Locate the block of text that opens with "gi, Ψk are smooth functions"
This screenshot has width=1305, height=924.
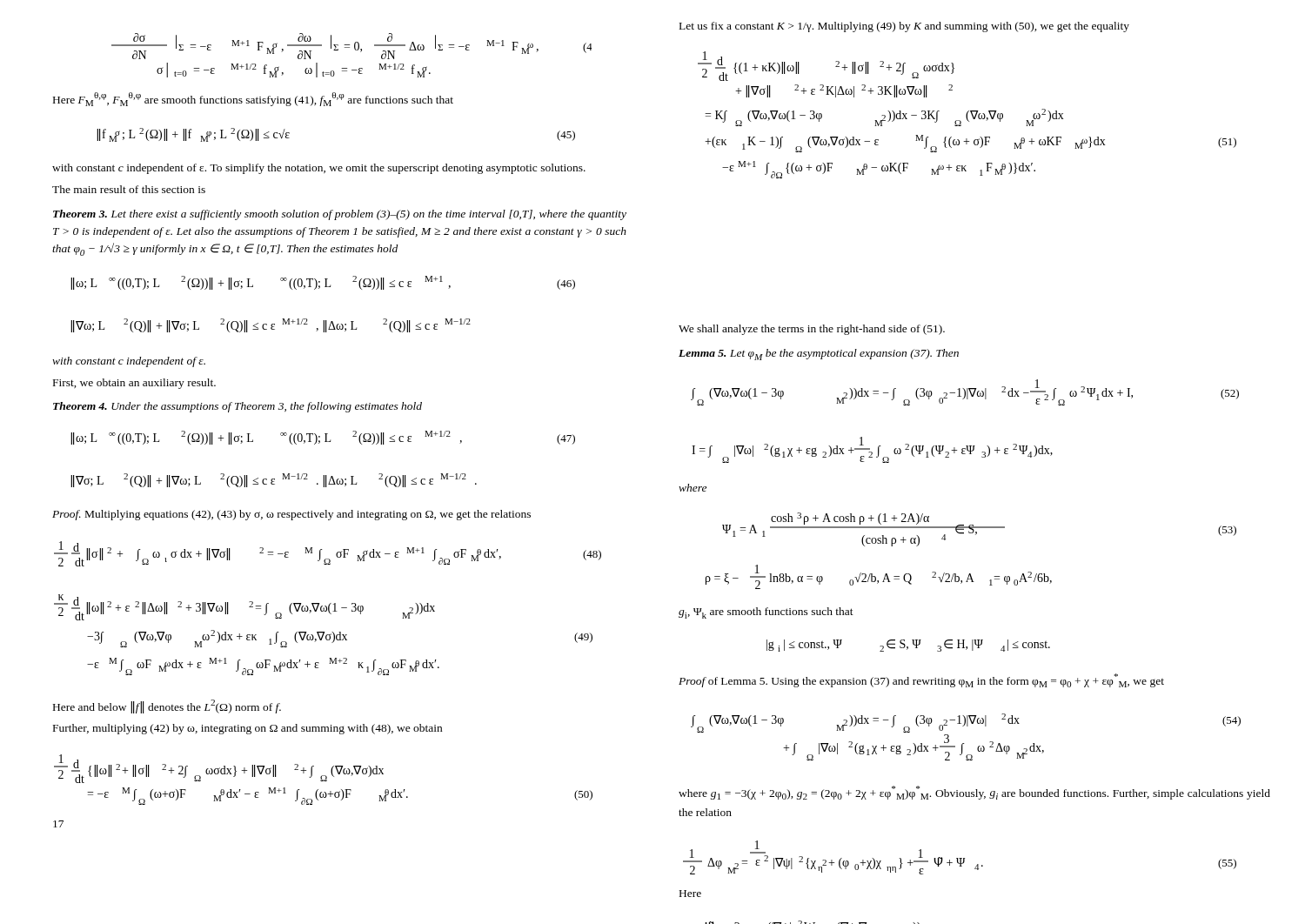coord(766,613)
